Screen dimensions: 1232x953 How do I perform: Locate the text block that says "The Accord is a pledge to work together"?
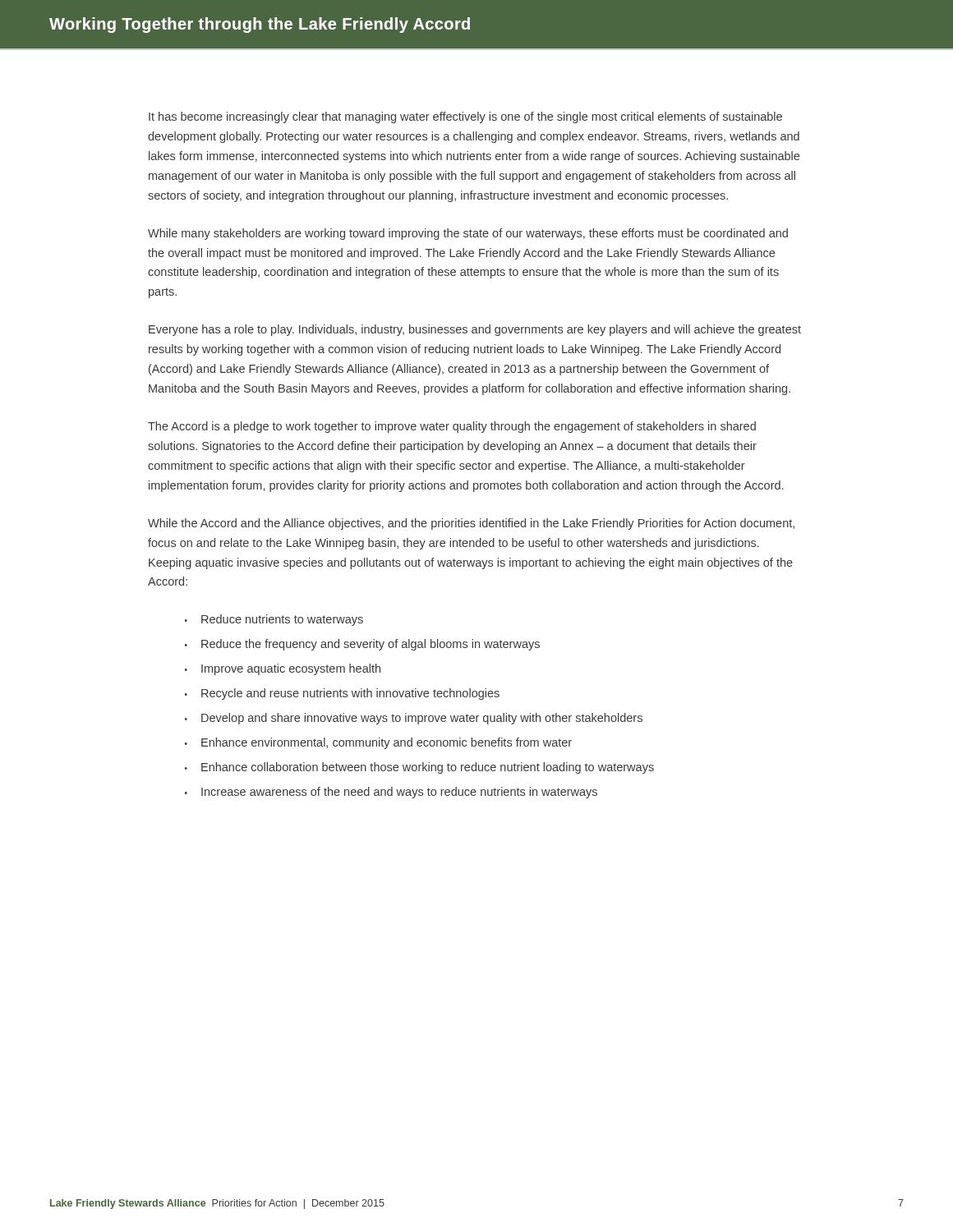click(x=466, y=456)
